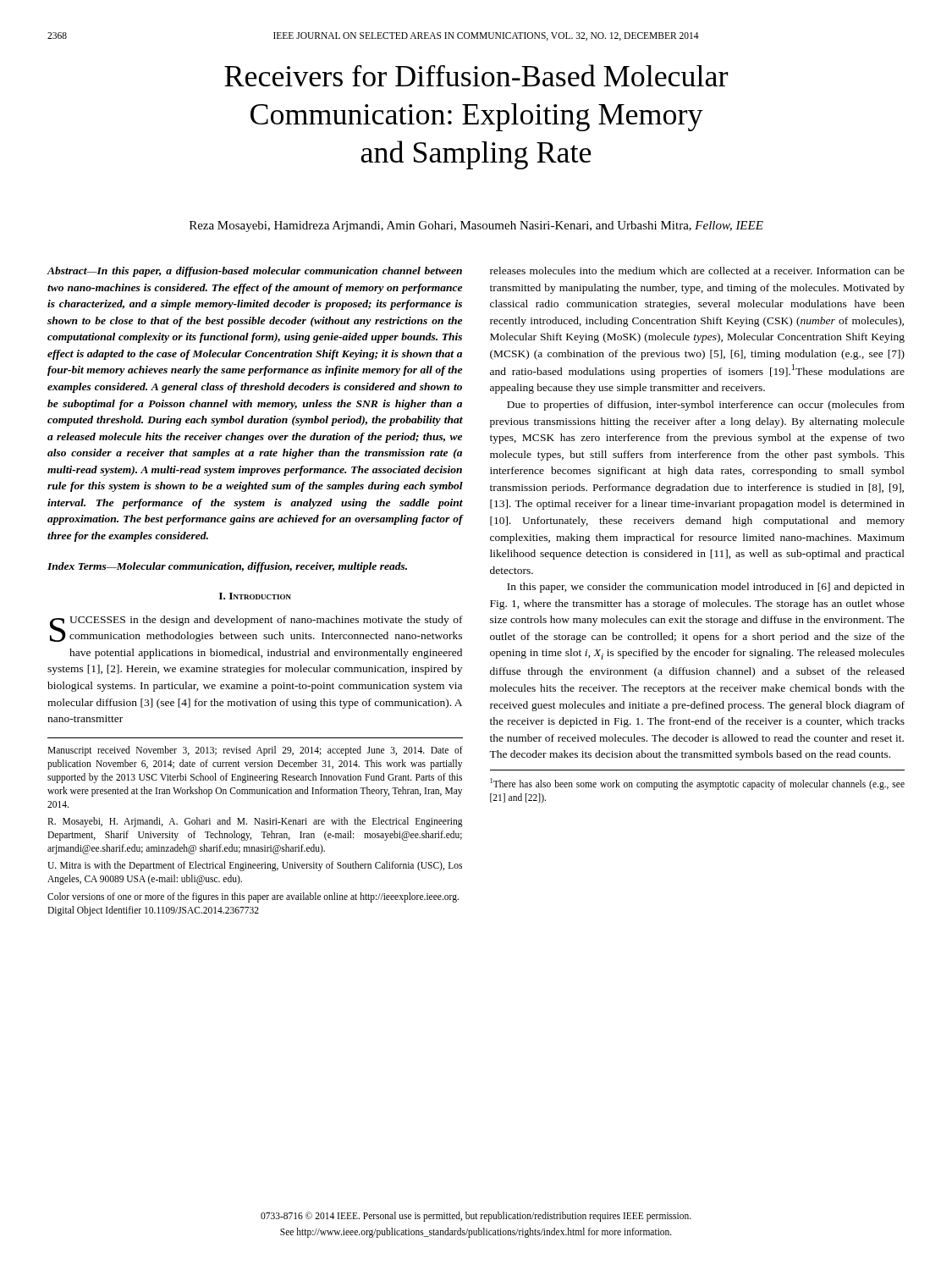
Task: Click on the element starting "Manuscript received November 3, 2013; revised"
Action: (x=255, y=777)
